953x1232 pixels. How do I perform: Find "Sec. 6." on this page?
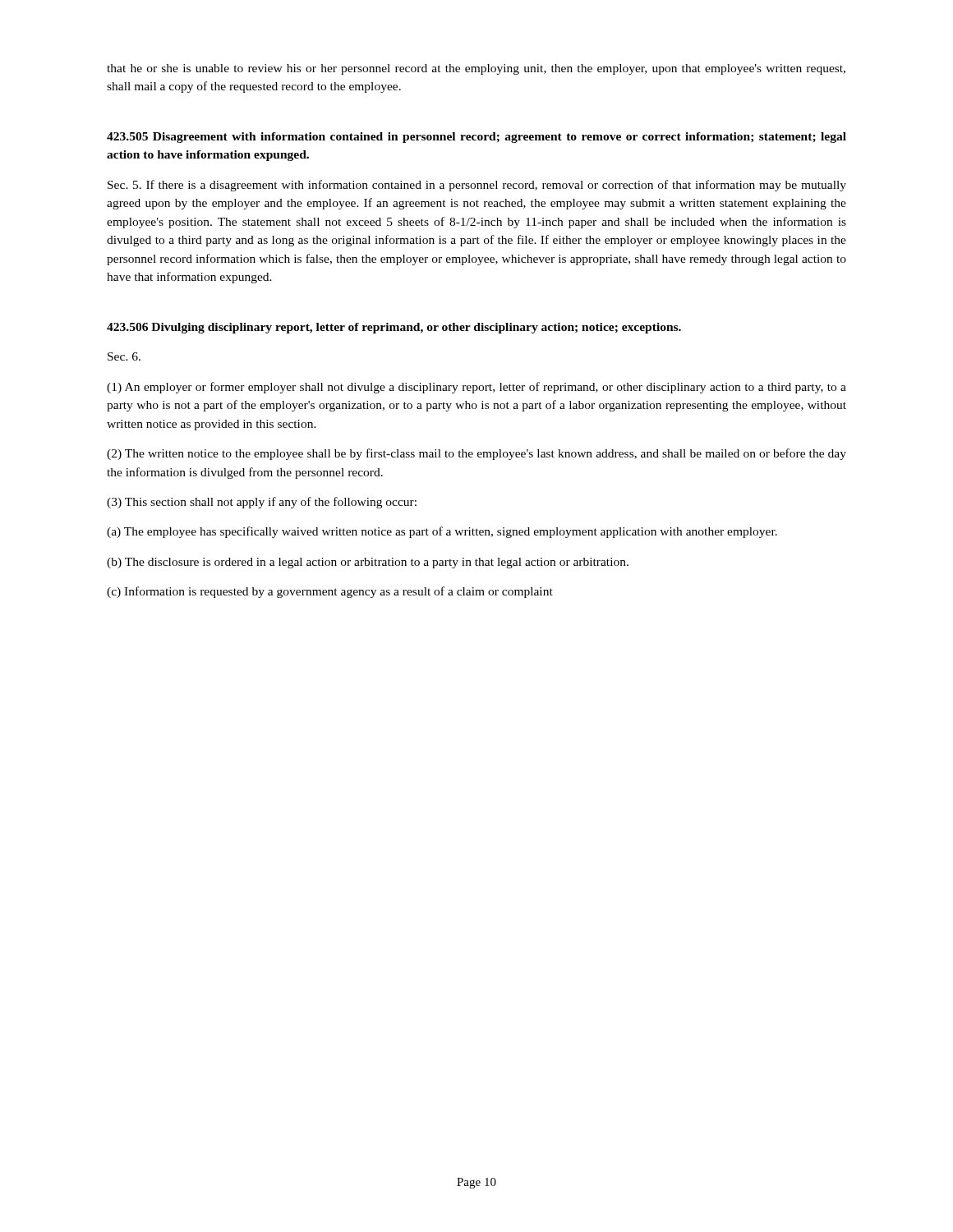coord(124,356)
